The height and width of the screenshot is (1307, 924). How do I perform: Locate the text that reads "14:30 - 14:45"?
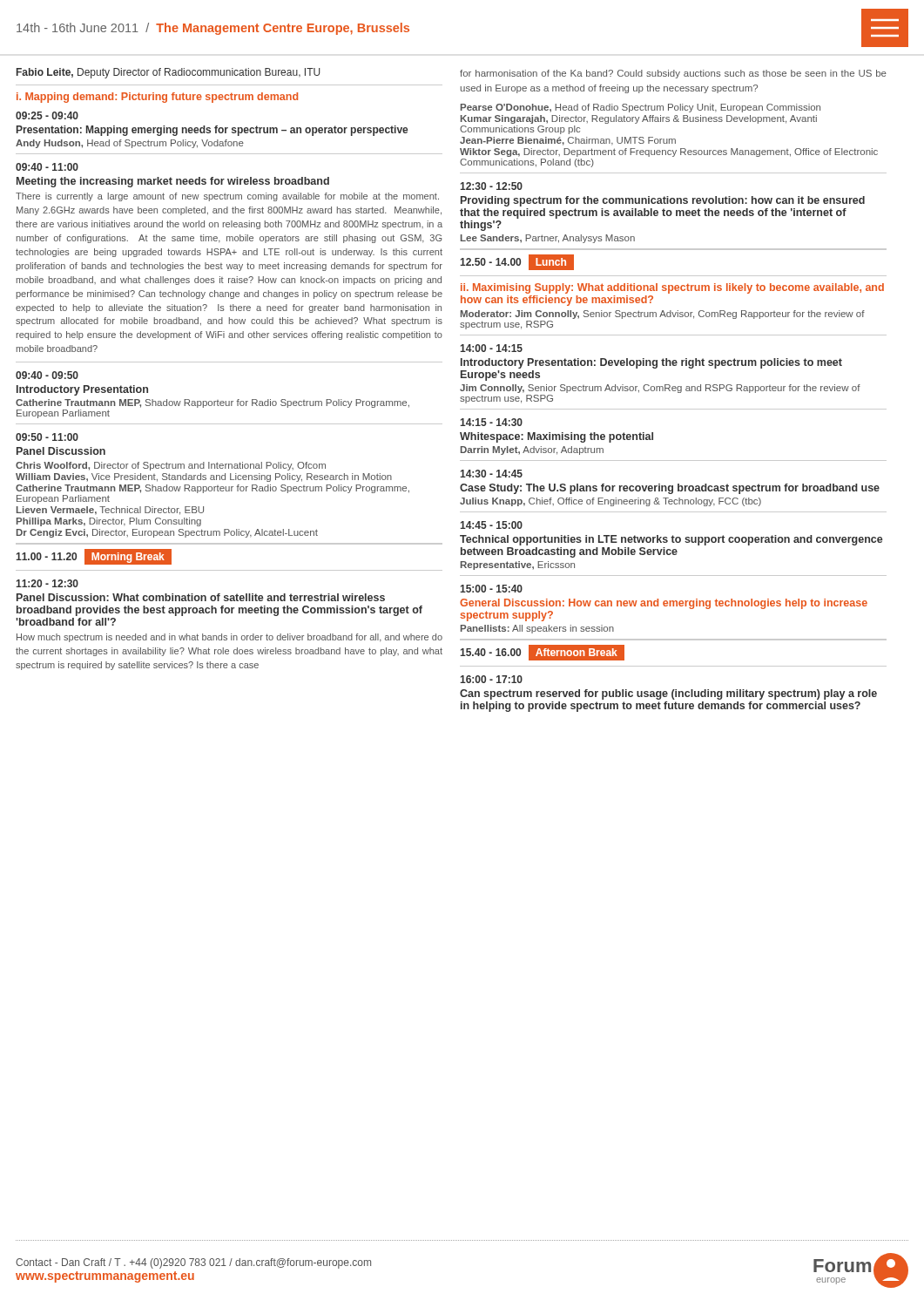pyautogui.click(x=491, y=474)
